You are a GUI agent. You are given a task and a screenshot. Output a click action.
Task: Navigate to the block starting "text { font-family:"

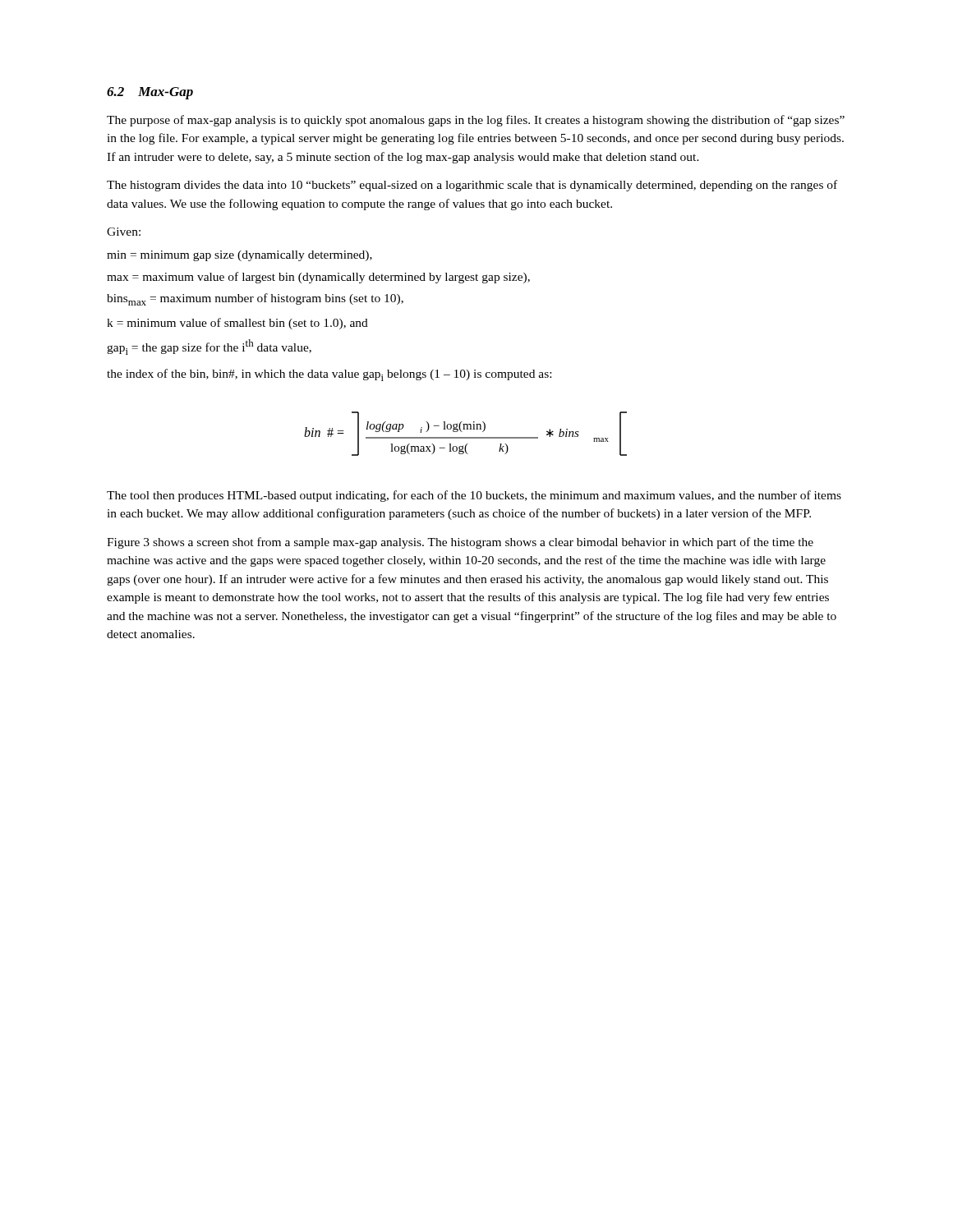476,433
